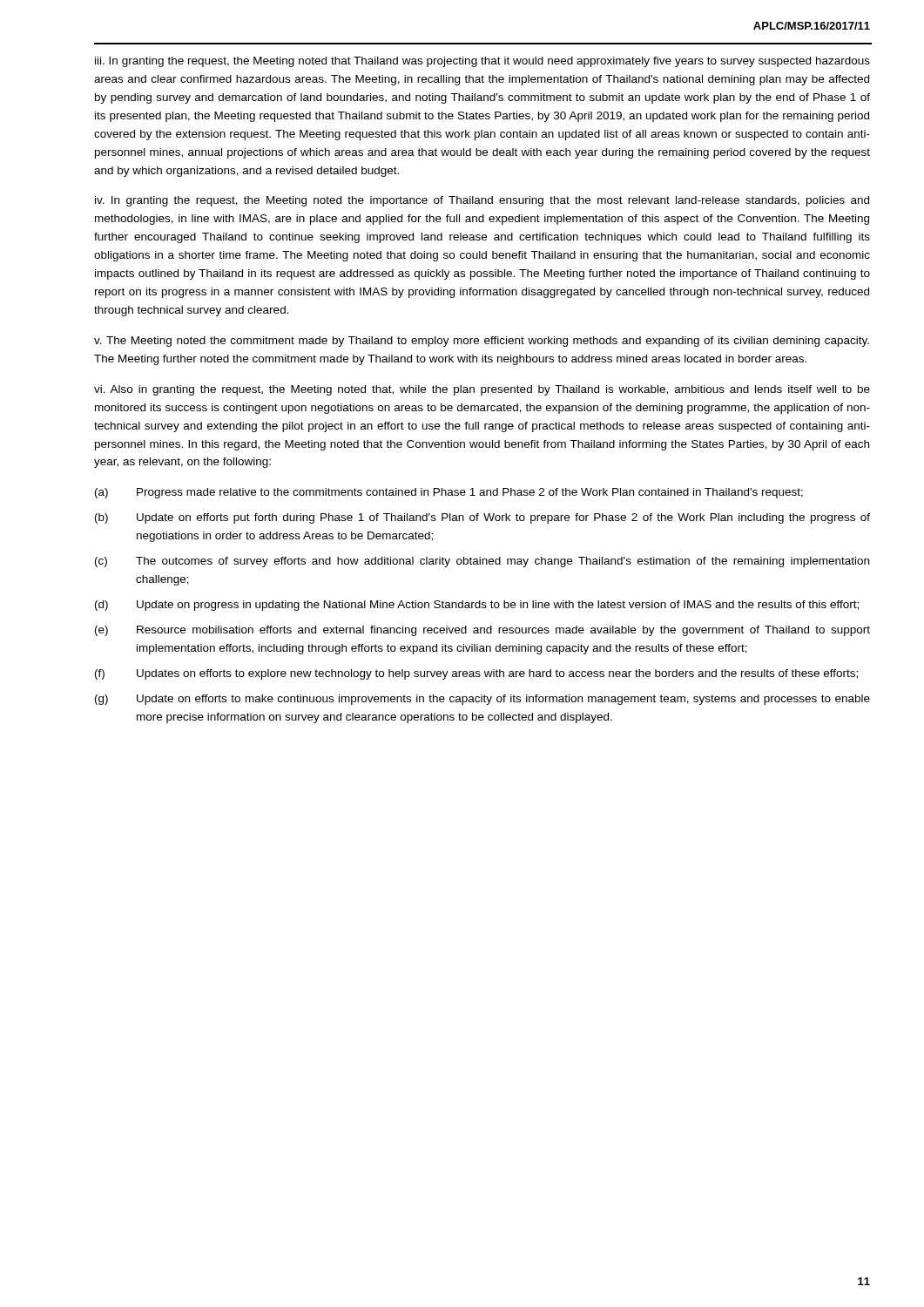Find the text block starting "iv. In granting the request, the"
The image size is (924, 1307).
(482, 255)
